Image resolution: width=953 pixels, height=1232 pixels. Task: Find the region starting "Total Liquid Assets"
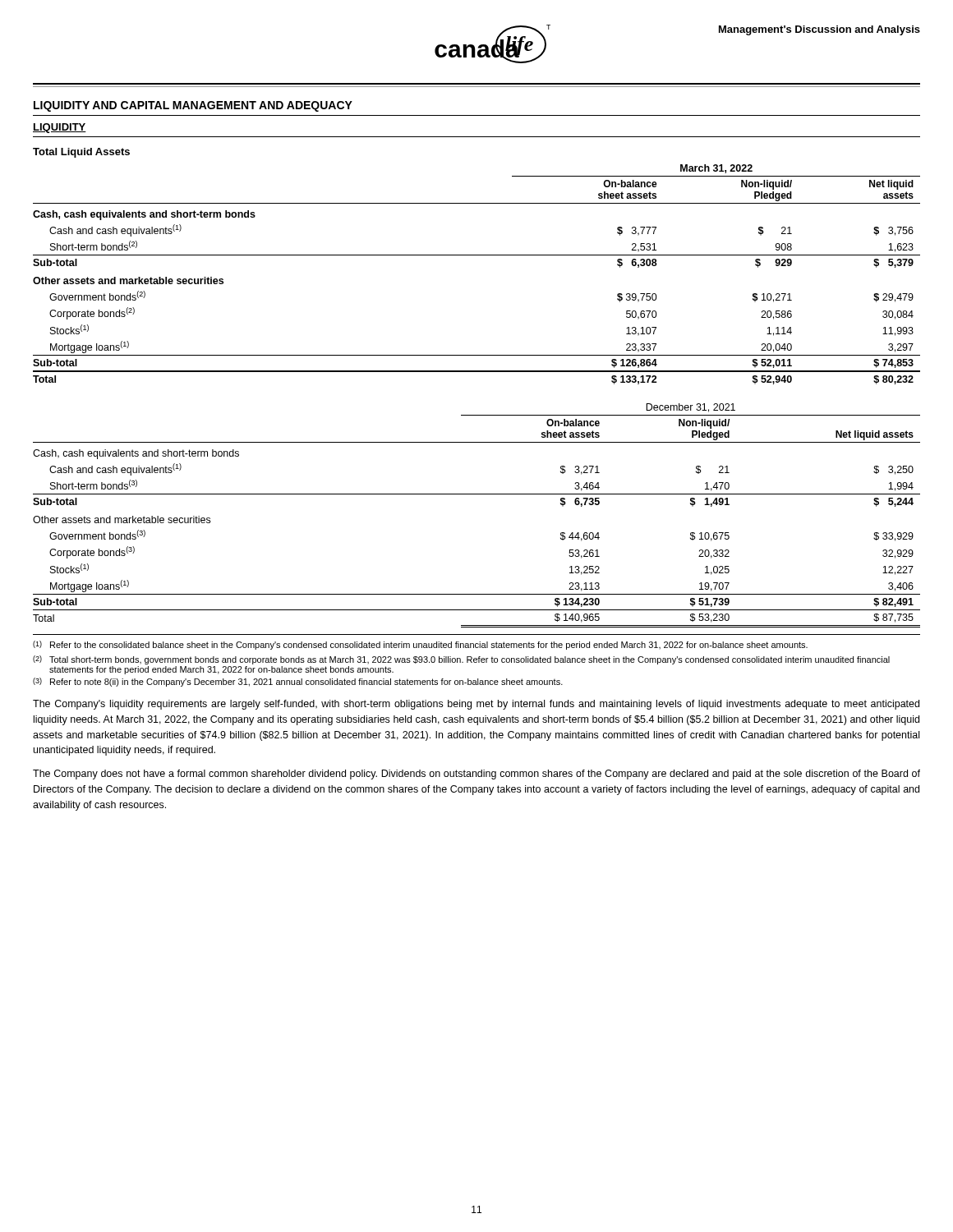82,152
